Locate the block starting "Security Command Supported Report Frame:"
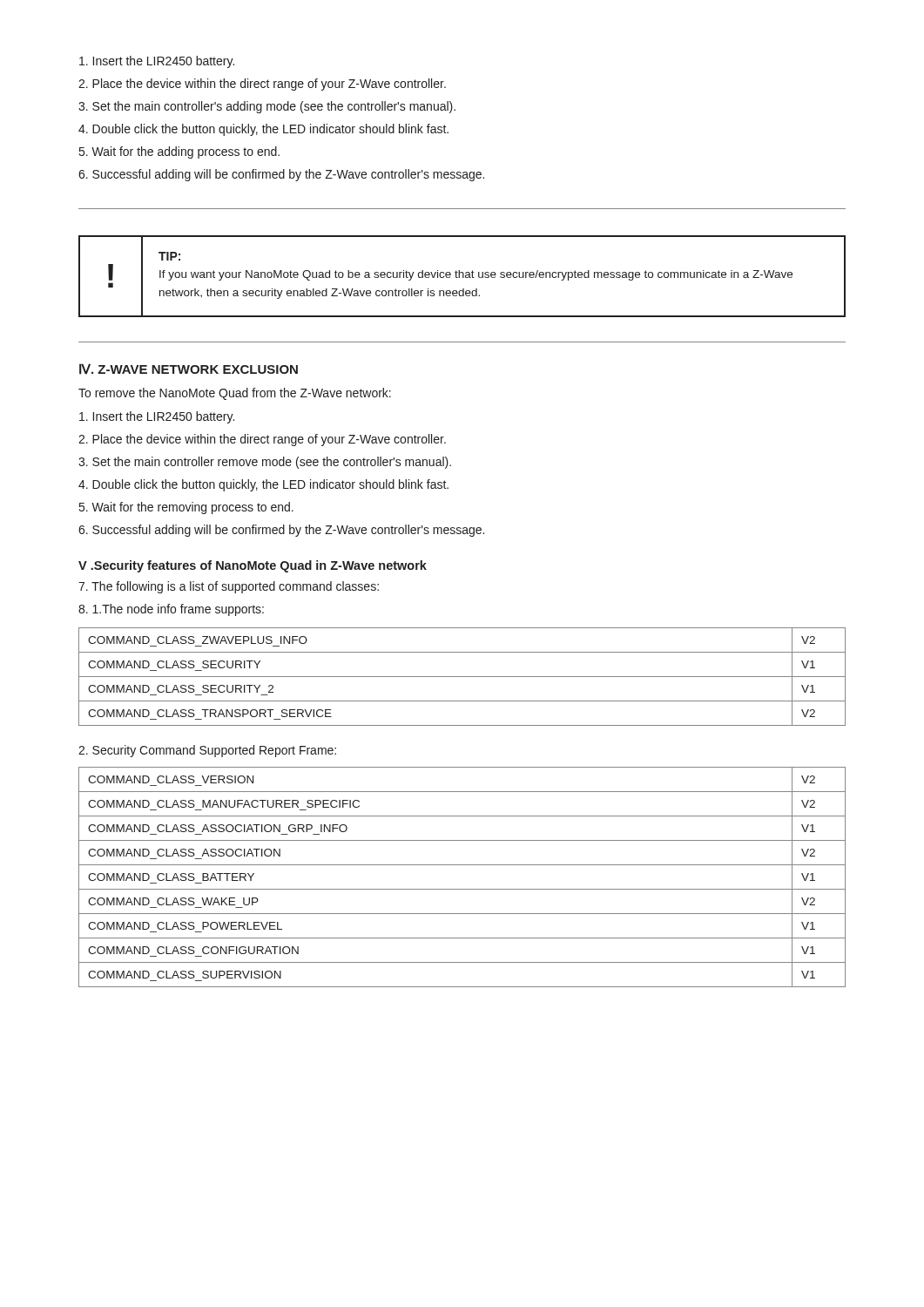 pos(208,750)
